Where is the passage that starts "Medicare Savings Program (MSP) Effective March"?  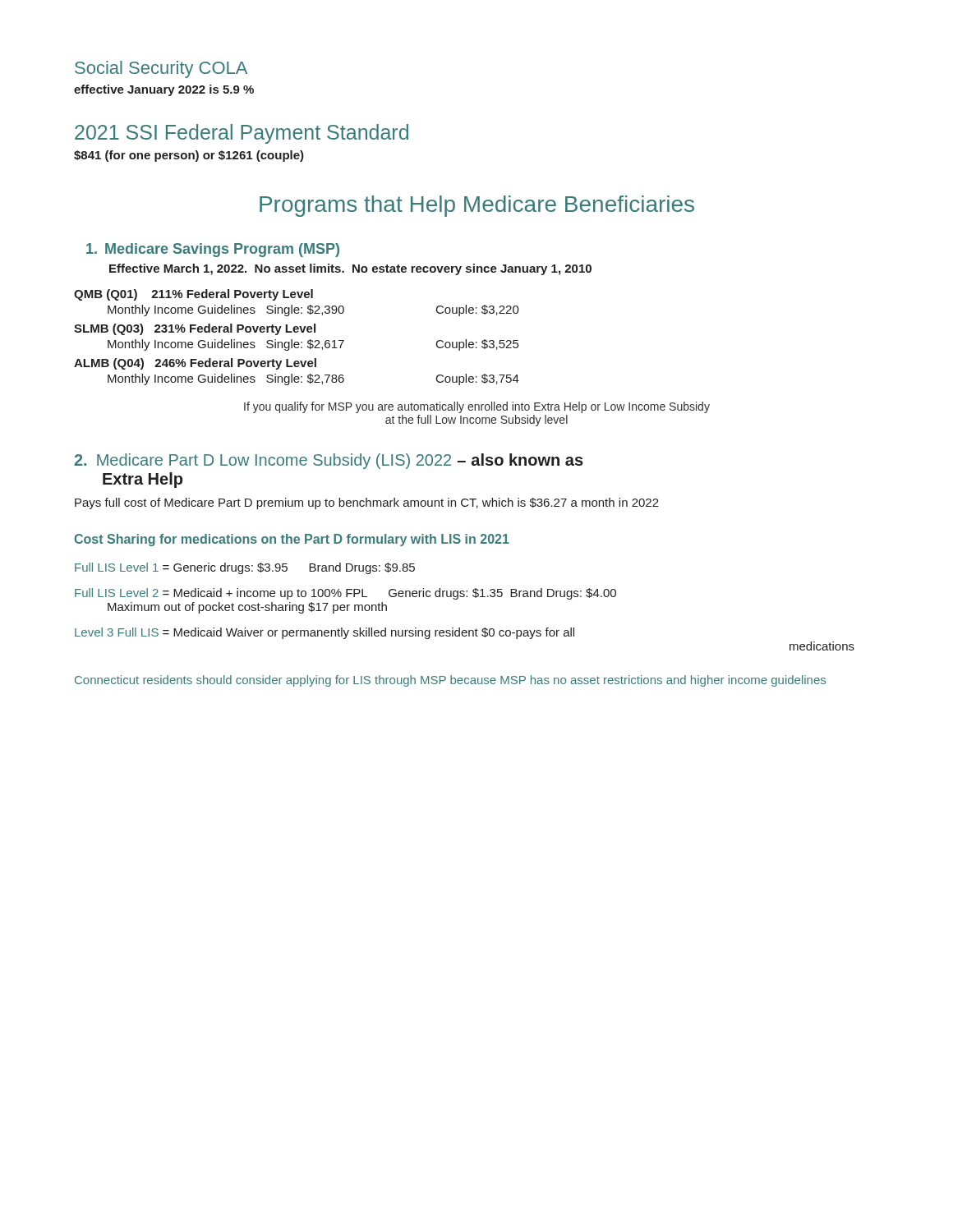(482, 258)
